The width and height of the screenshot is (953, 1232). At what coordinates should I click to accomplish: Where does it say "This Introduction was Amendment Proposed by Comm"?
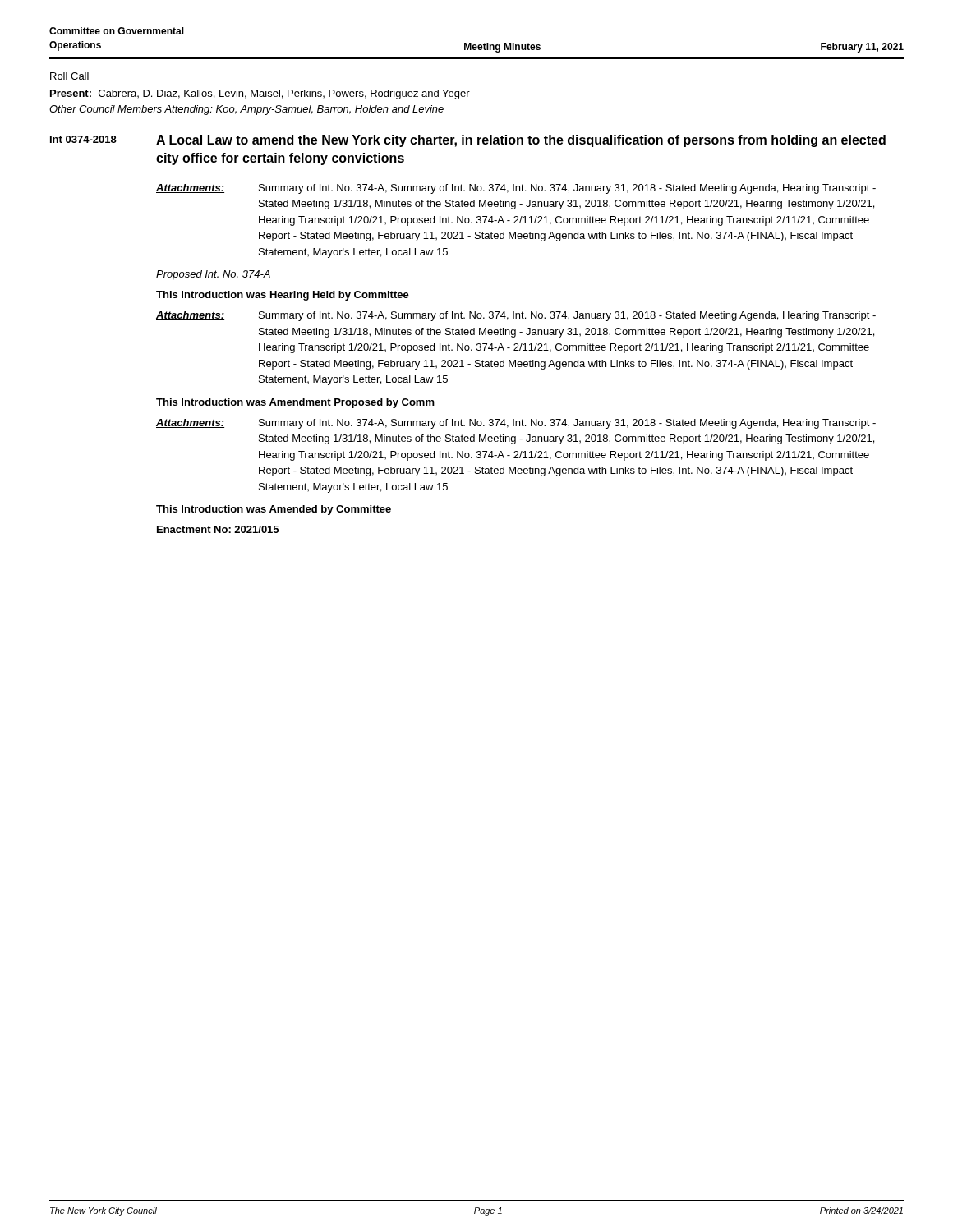coord(295,402)
